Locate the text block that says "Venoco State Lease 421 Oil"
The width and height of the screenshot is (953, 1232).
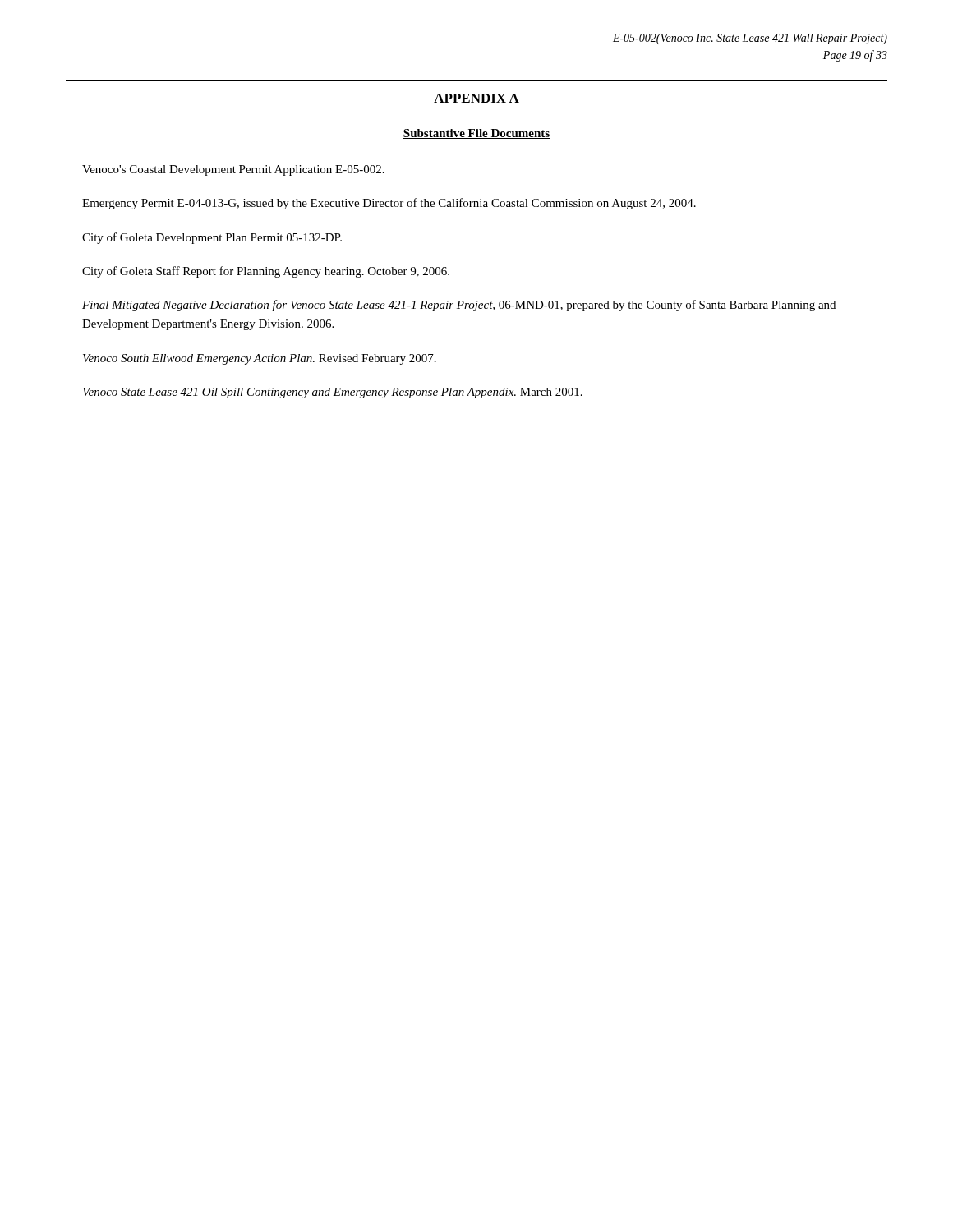[333, 392]
